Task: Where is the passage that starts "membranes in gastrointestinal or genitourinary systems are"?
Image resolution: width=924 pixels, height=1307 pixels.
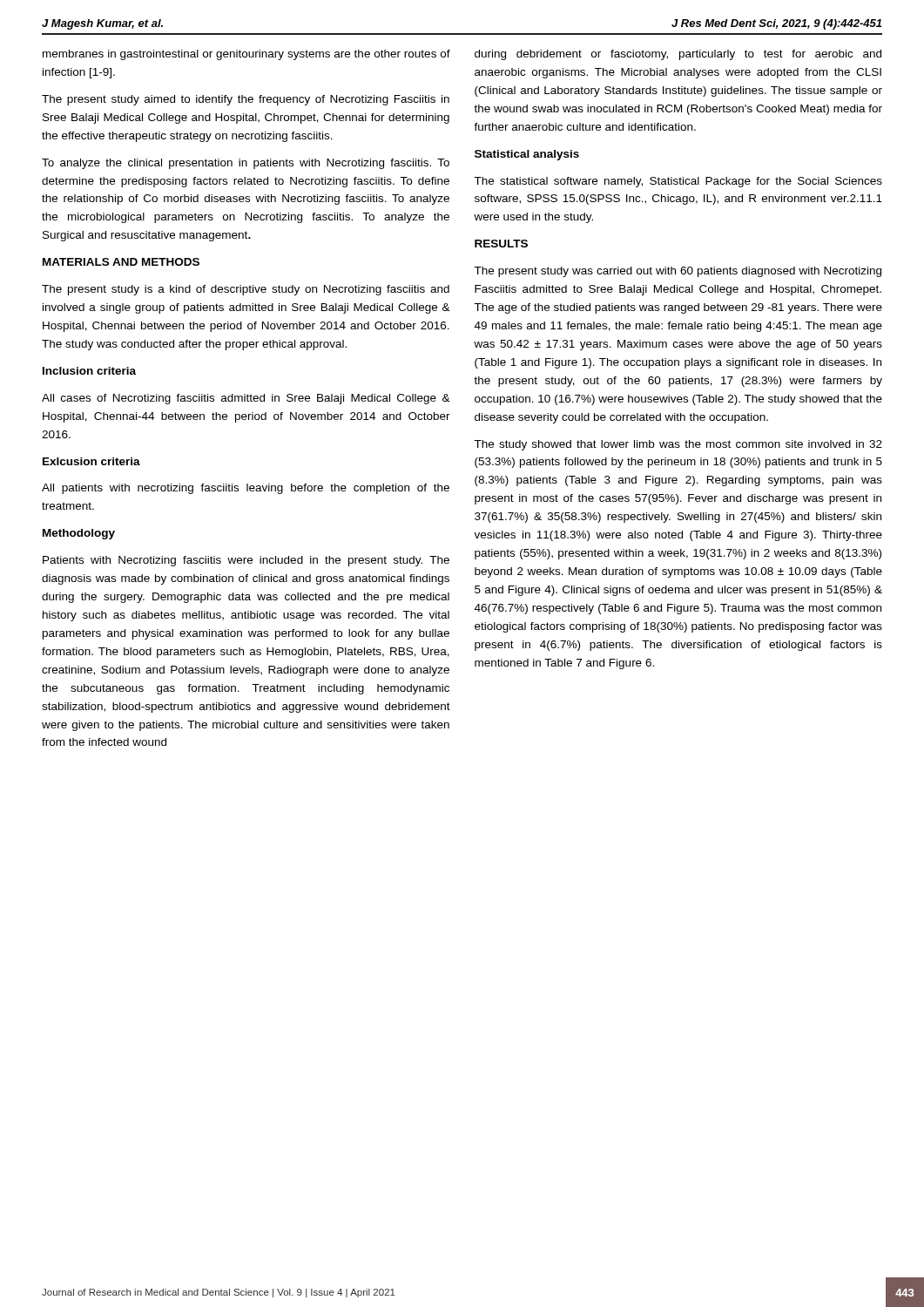Action: (x=246, y=64)
